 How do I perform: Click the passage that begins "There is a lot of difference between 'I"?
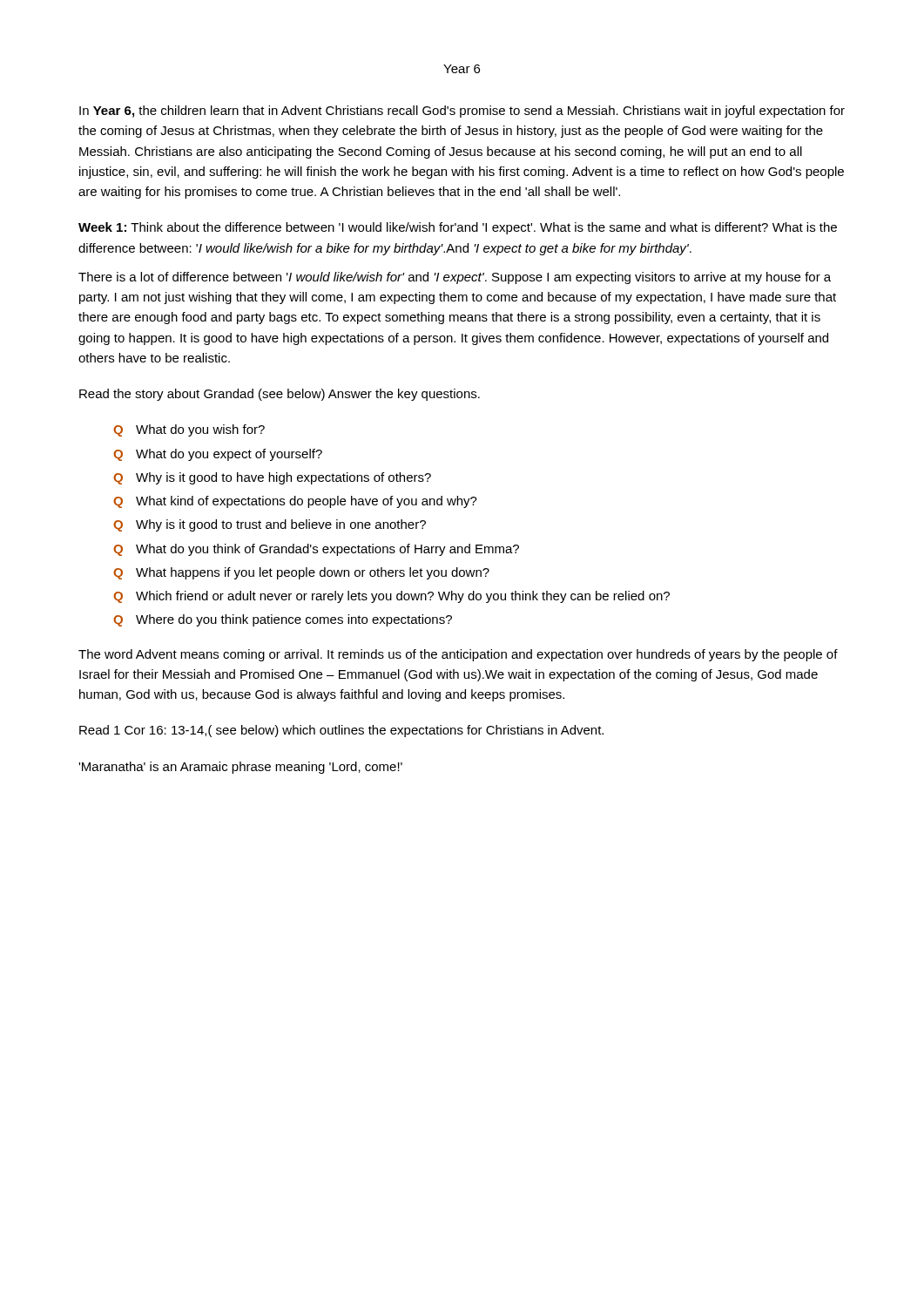click(x=457, y=317)
